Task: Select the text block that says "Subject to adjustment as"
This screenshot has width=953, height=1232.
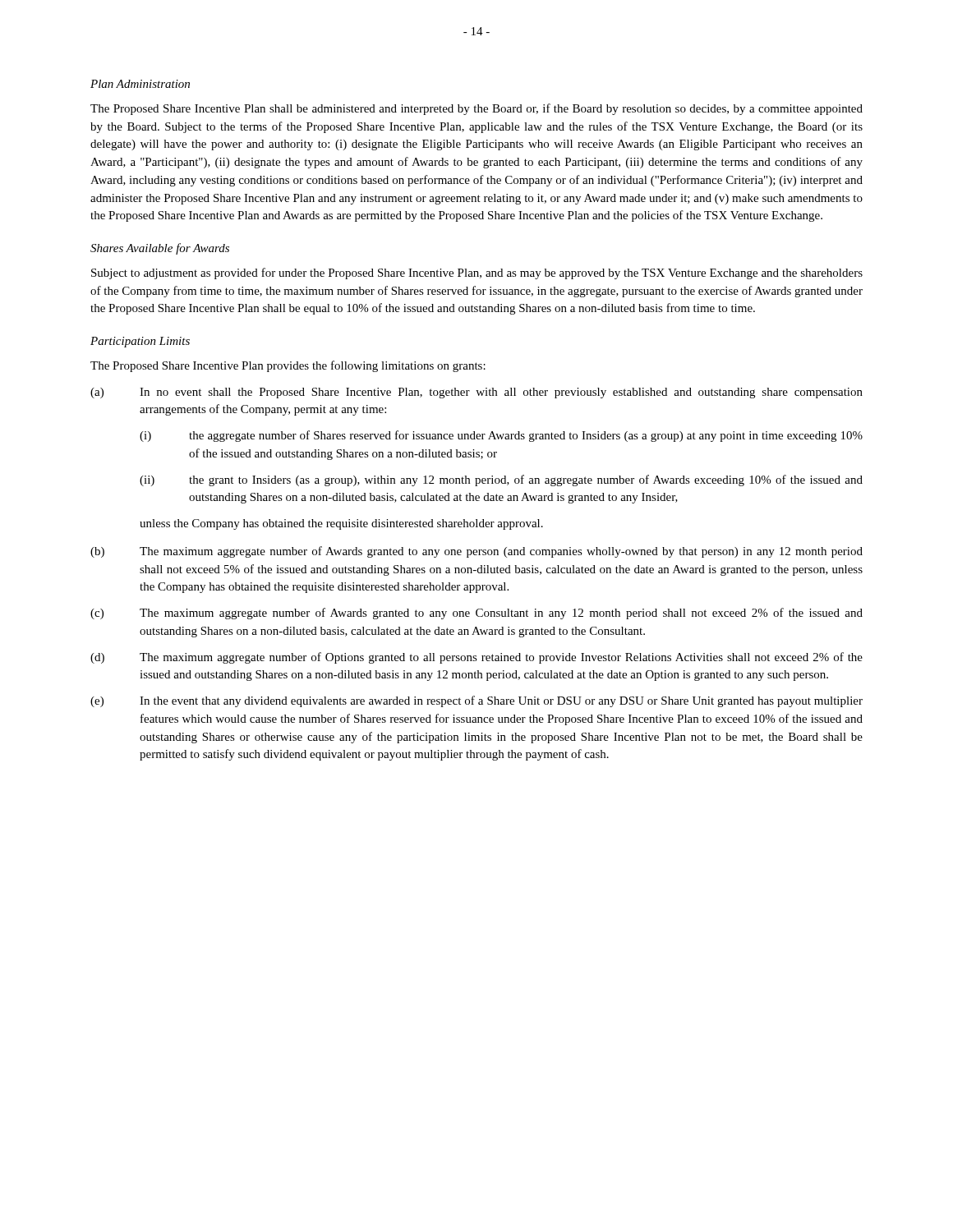Action: point(476,290)
